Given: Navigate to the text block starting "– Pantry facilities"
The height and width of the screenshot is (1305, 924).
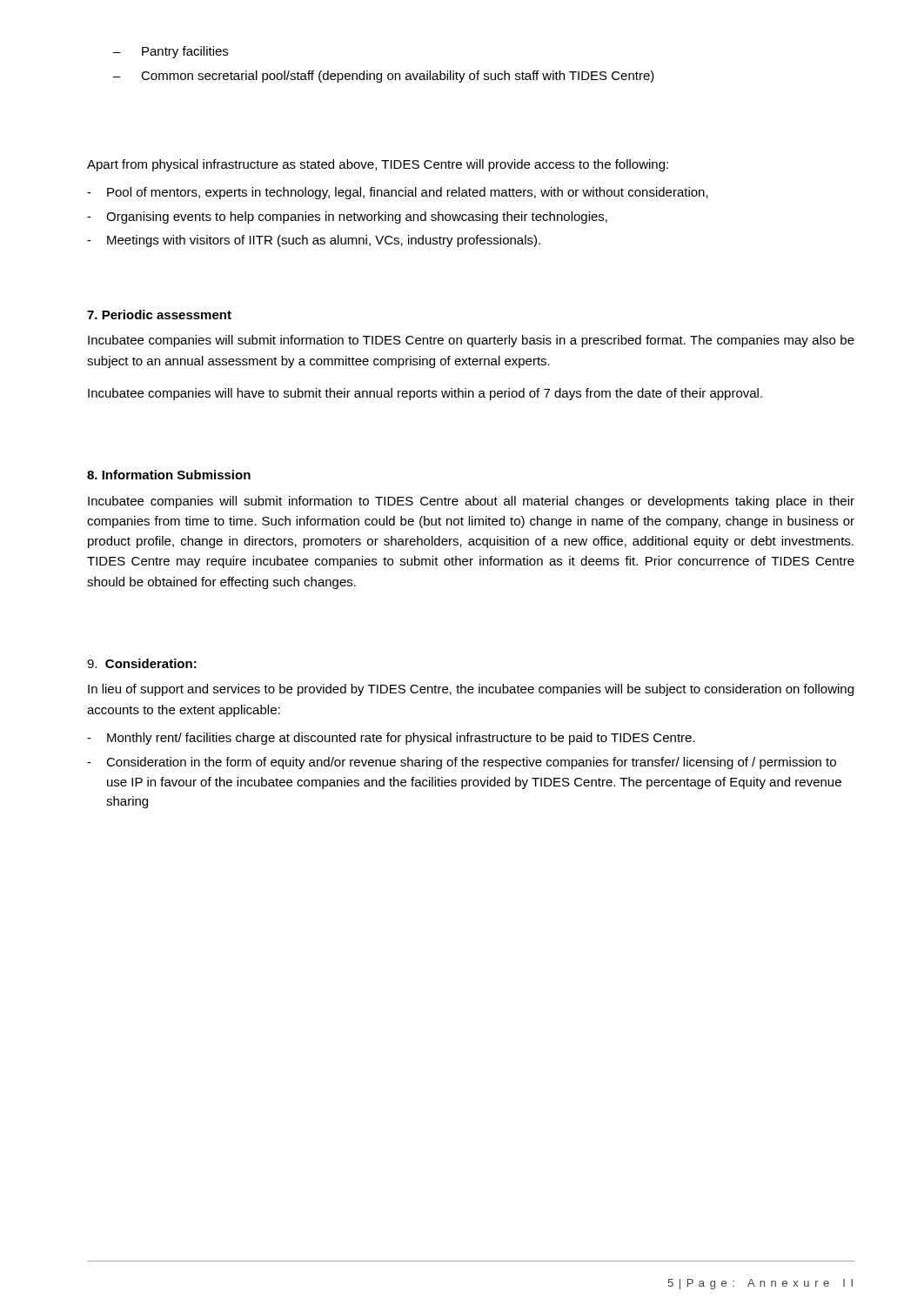Looking at the screenshot, I should pyautogui.click(x=171, y=52).
